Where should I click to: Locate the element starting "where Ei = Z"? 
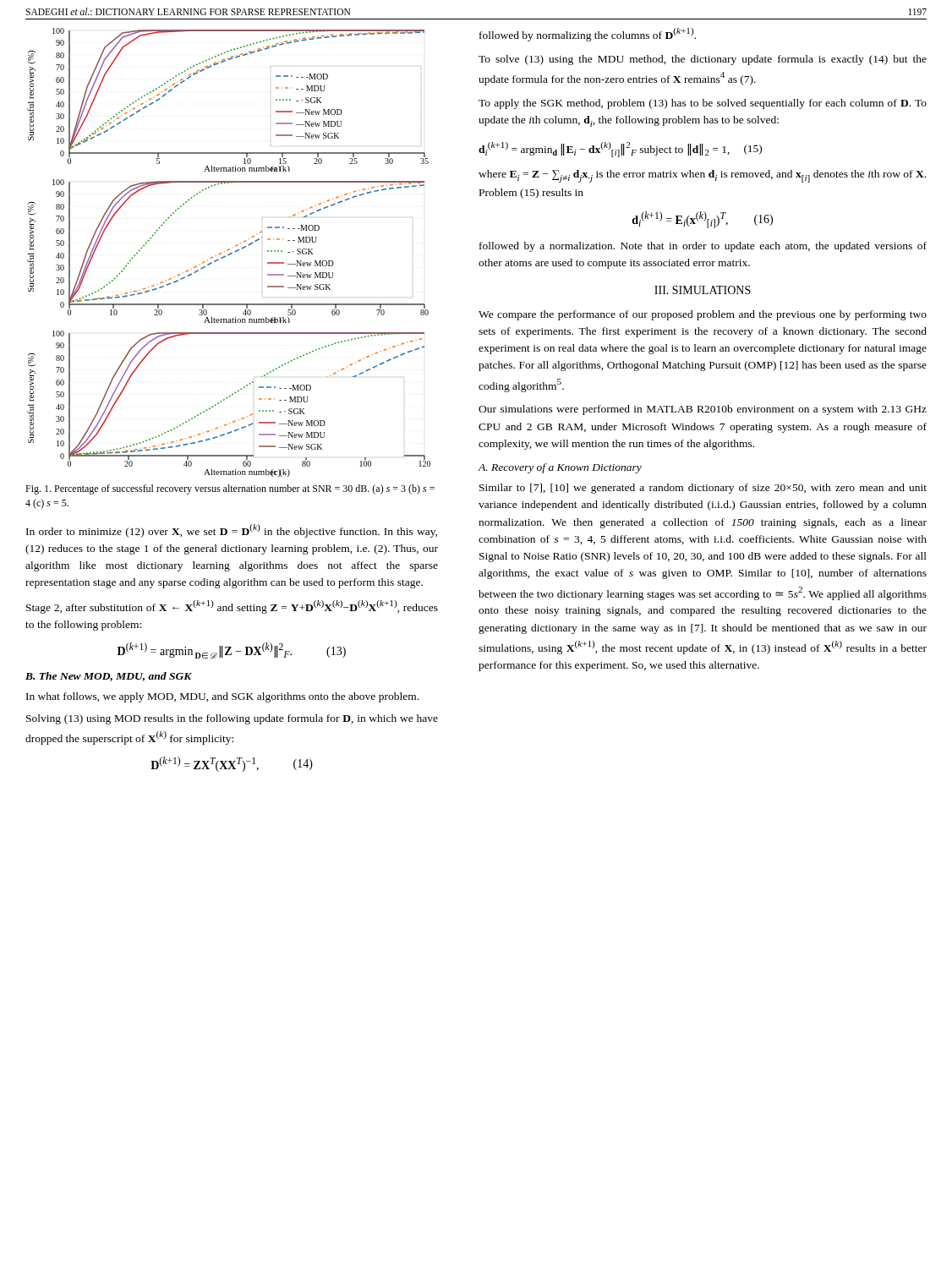[703, 183]
